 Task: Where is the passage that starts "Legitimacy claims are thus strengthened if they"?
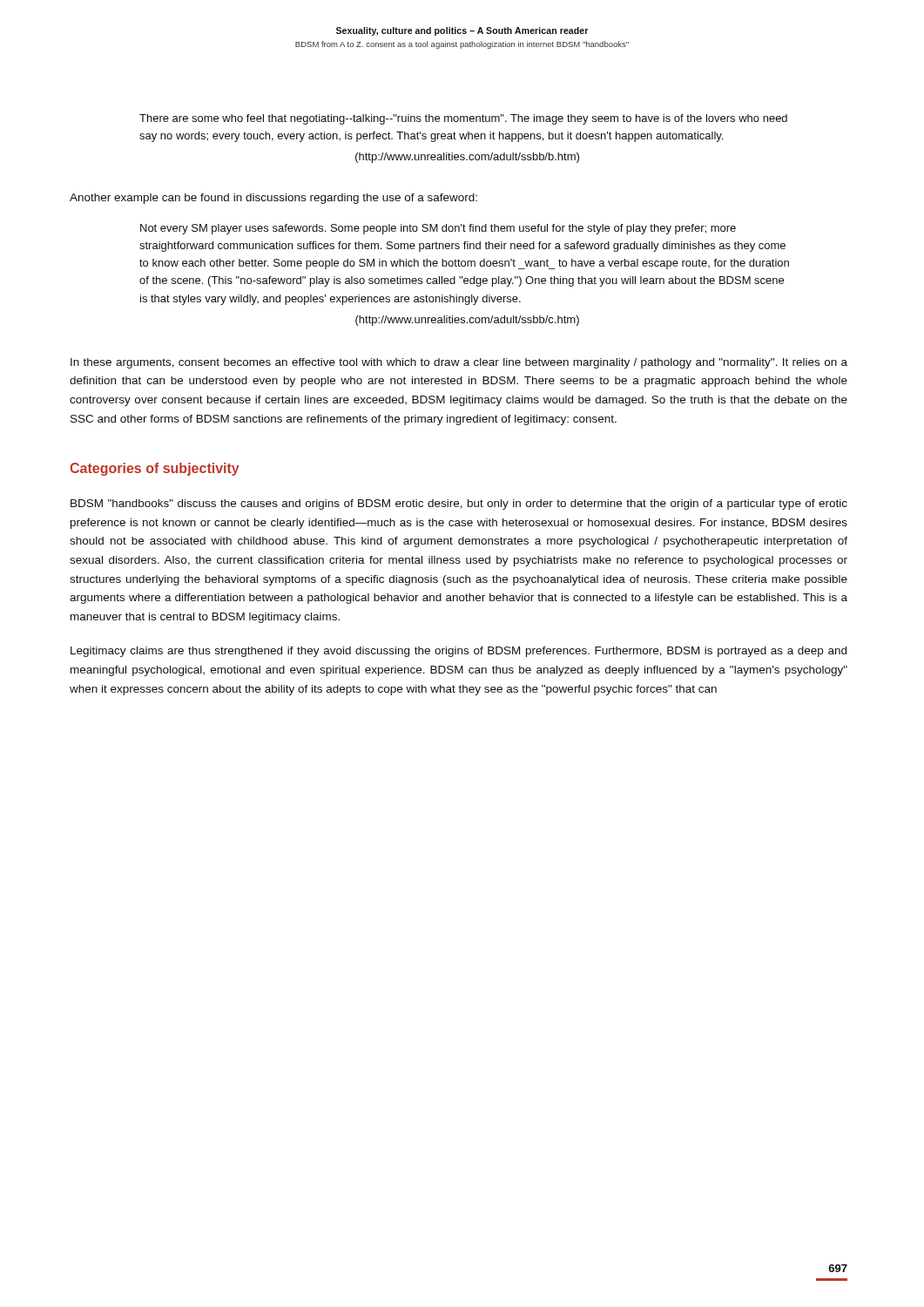pyautogui.click(x=459, y=670)
